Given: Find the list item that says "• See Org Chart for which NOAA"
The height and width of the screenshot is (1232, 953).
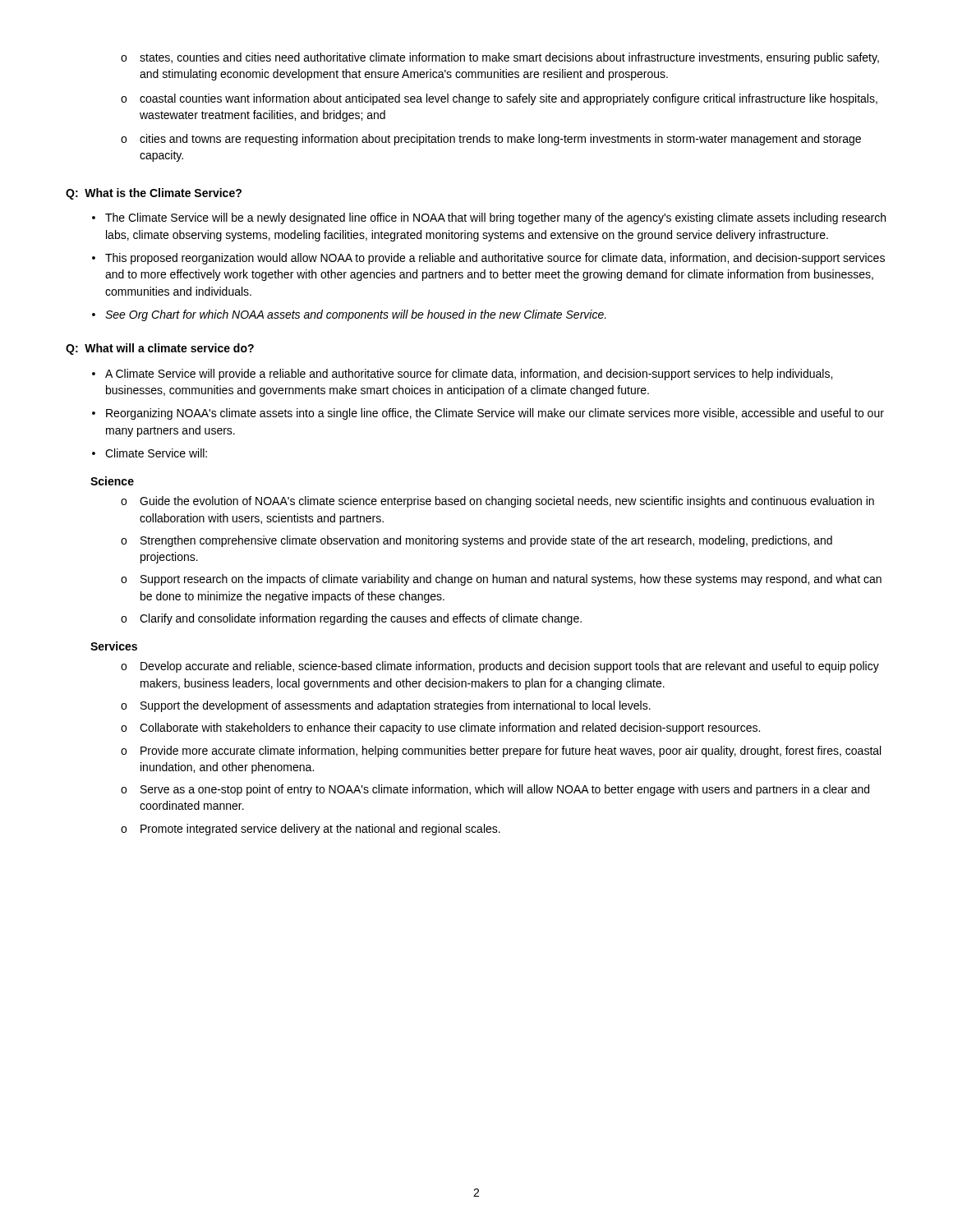Looking at the screenshot, I should [485, 315].
